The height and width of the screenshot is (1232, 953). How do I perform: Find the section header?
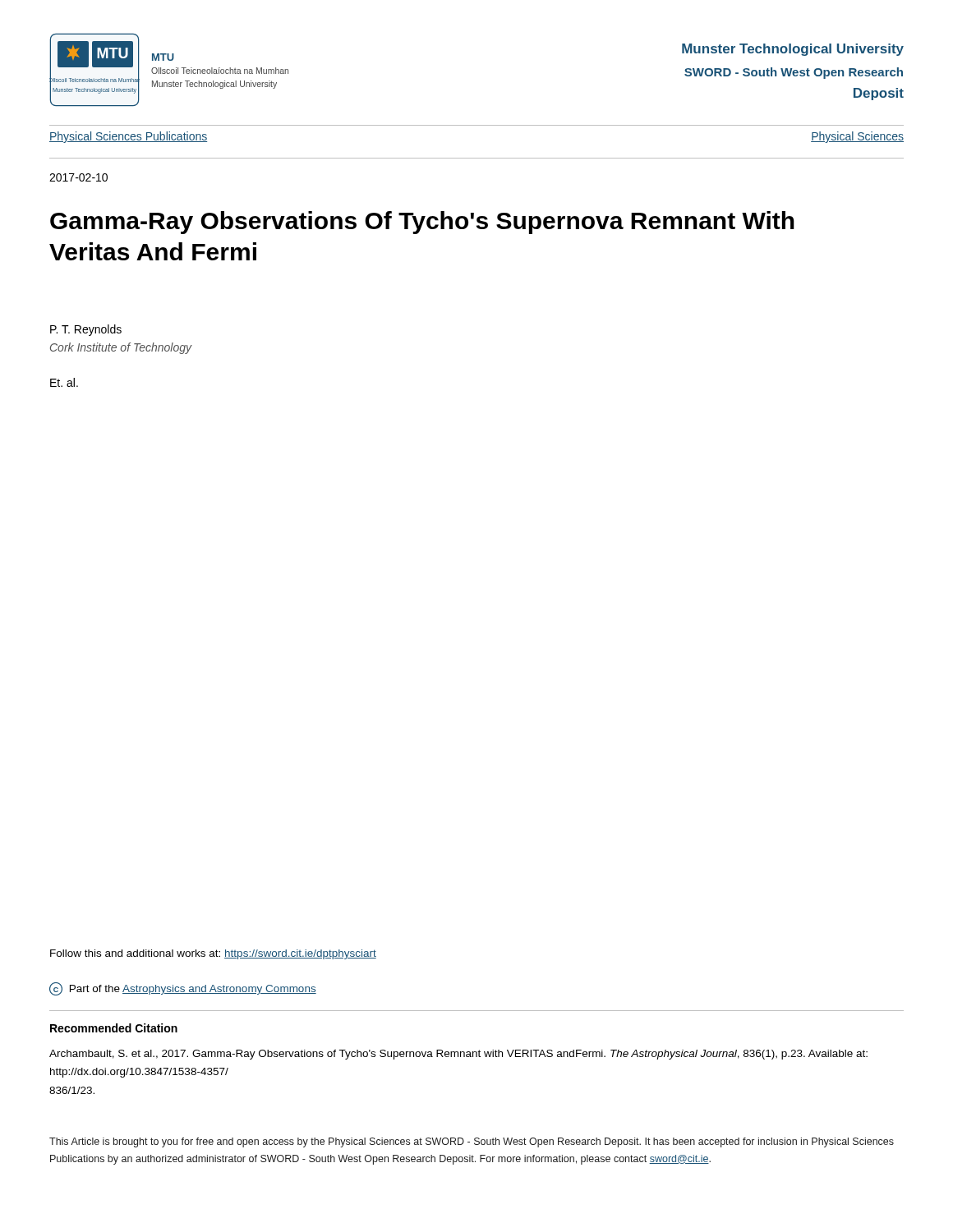point(114,1028)
